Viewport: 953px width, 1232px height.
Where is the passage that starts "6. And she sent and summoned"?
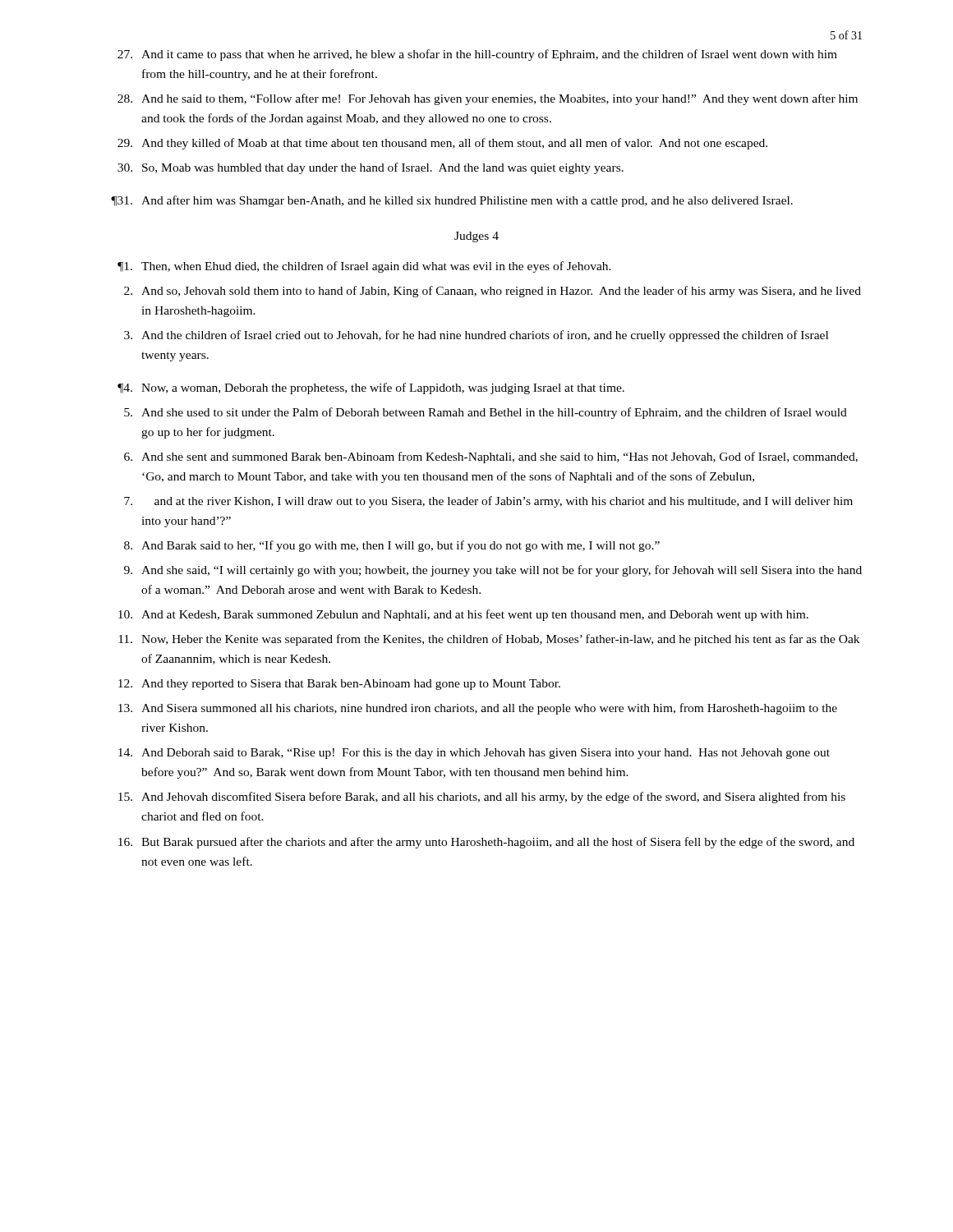click(476, 467)
